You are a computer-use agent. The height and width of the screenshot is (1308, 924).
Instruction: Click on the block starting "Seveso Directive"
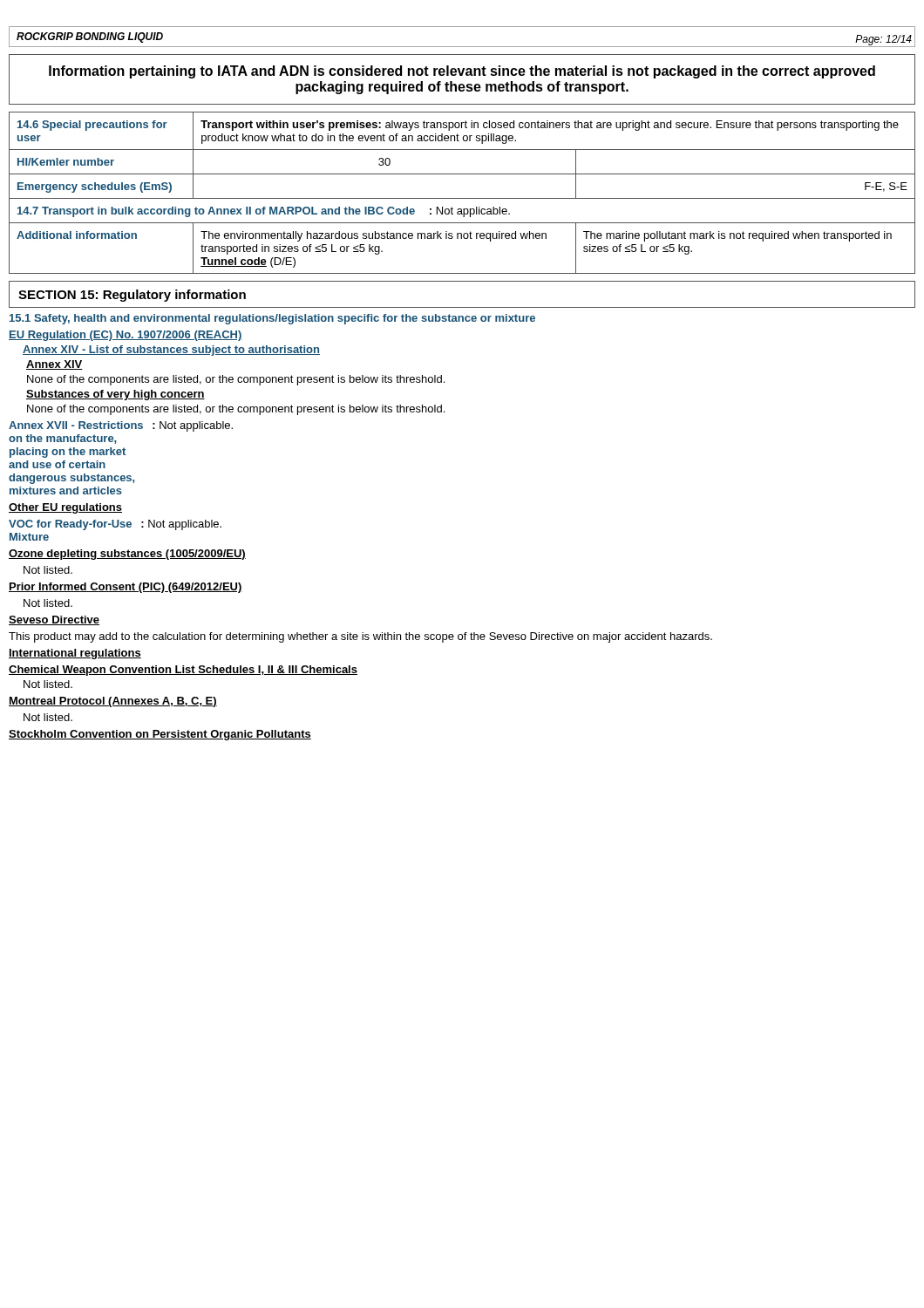[x=54, y=620]
